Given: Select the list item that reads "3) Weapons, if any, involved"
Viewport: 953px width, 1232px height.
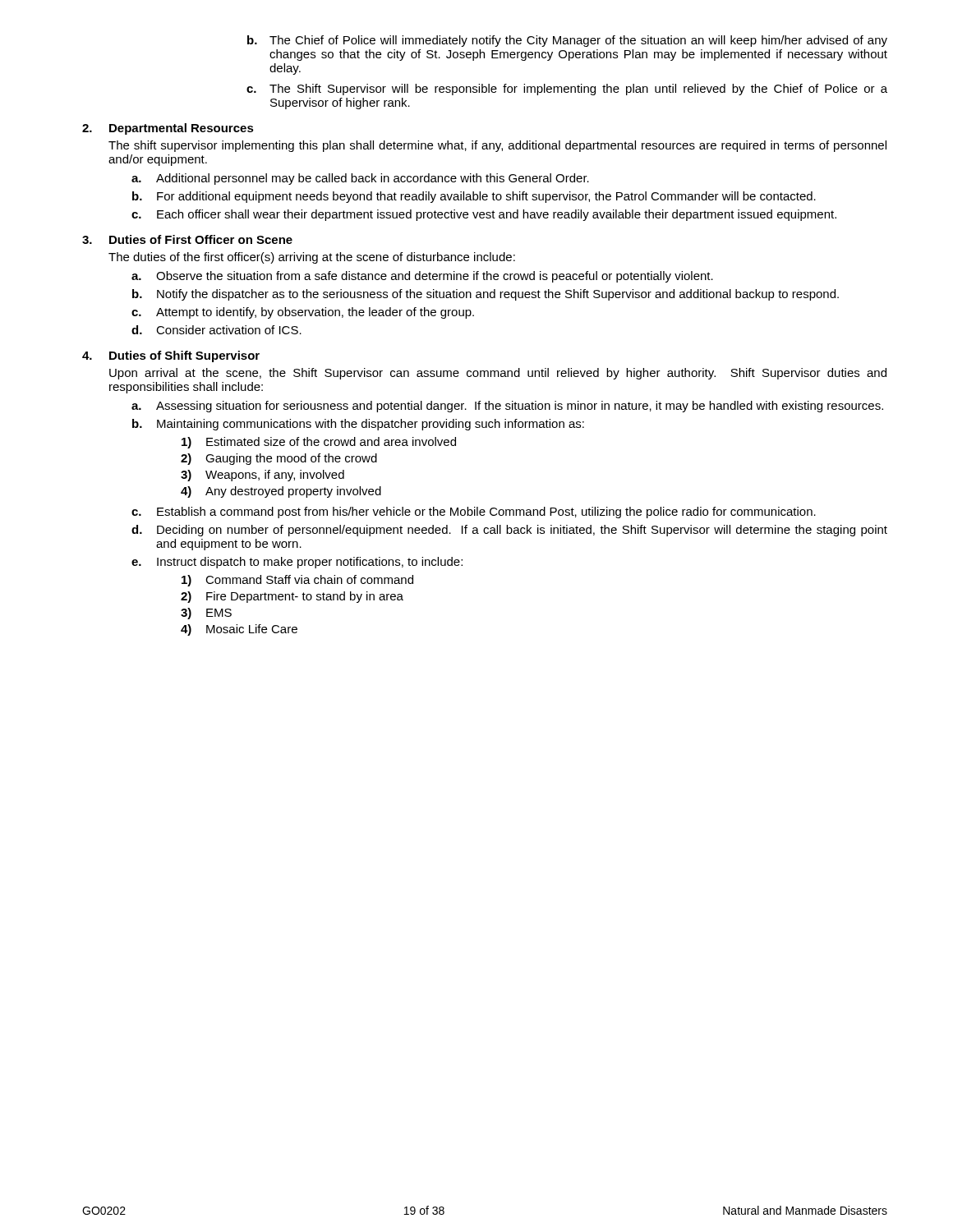Looking at the screenshot, I should [x=262, y=476].
